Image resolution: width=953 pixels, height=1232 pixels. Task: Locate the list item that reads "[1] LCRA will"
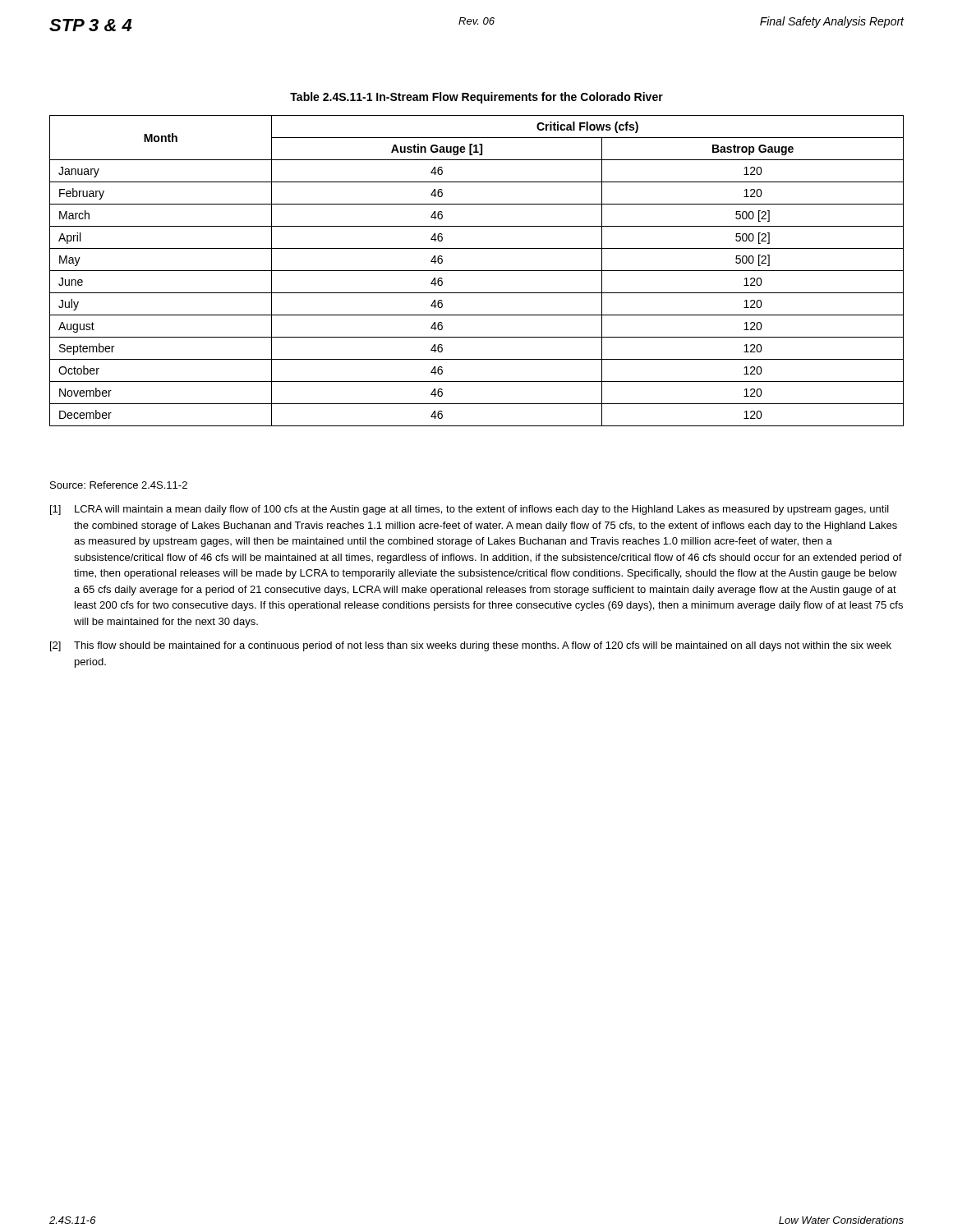[x=476, y=565]
